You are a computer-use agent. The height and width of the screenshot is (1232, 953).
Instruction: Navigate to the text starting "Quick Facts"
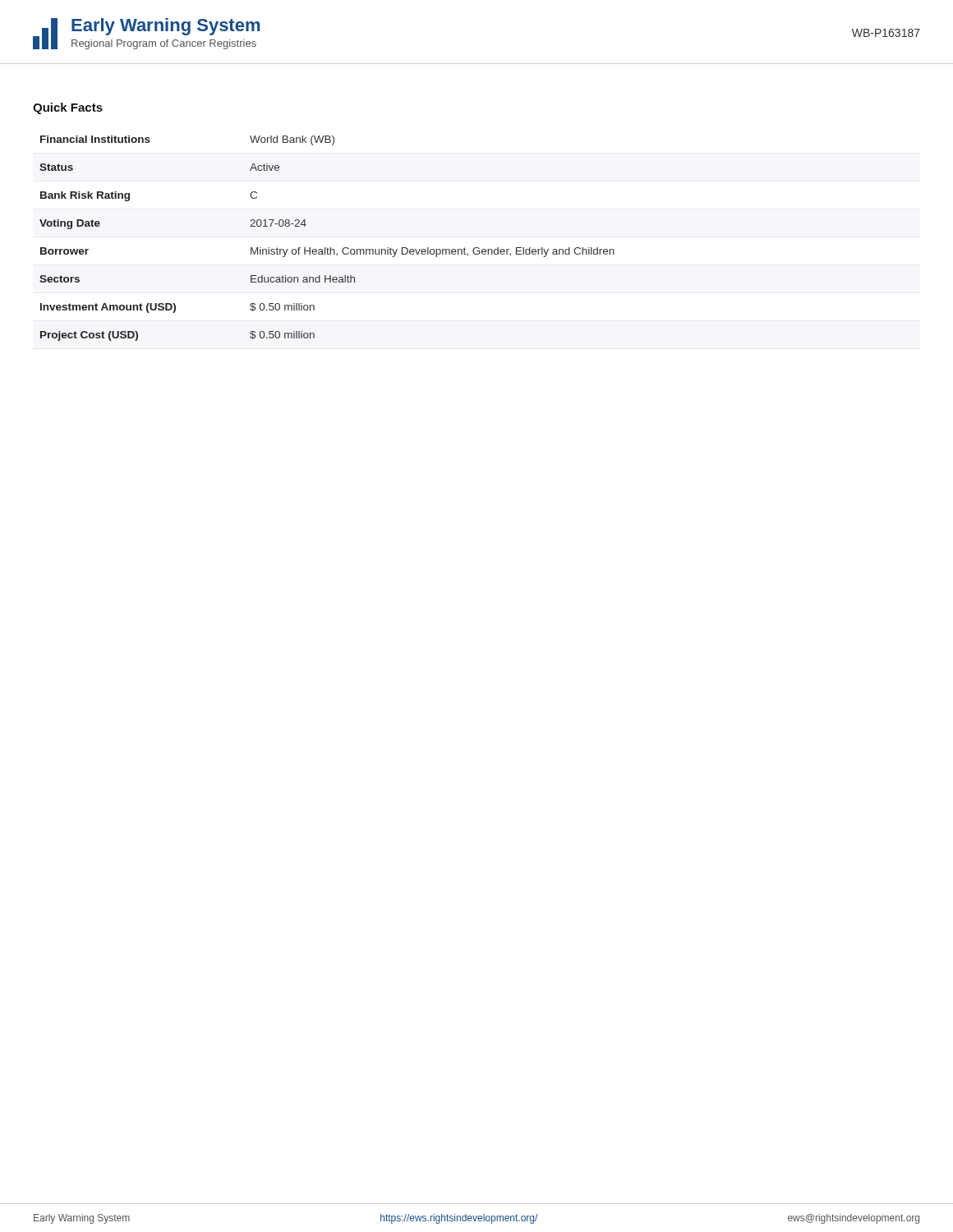click(68, 107)
